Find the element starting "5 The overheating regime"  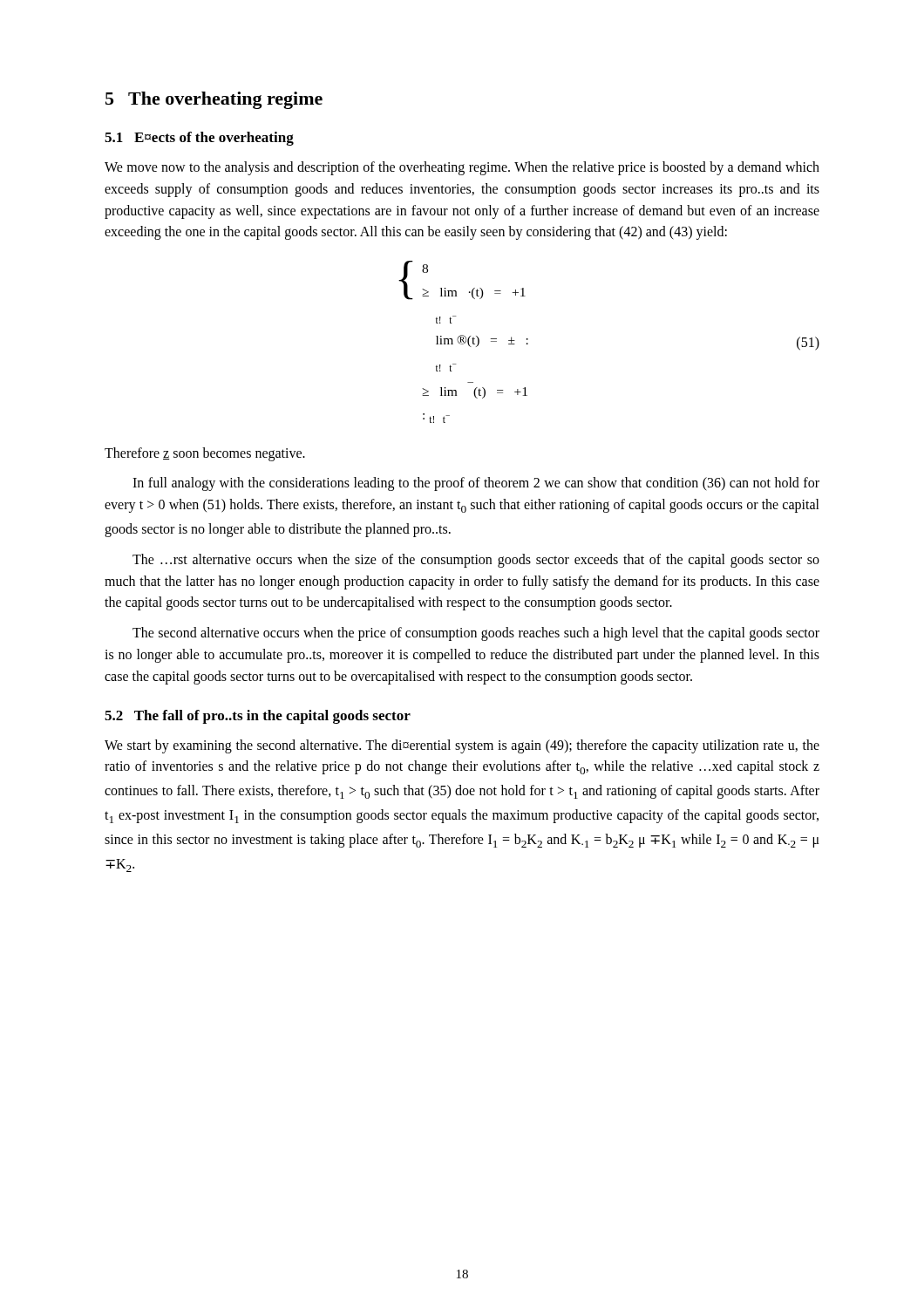[x=214, y=100]
